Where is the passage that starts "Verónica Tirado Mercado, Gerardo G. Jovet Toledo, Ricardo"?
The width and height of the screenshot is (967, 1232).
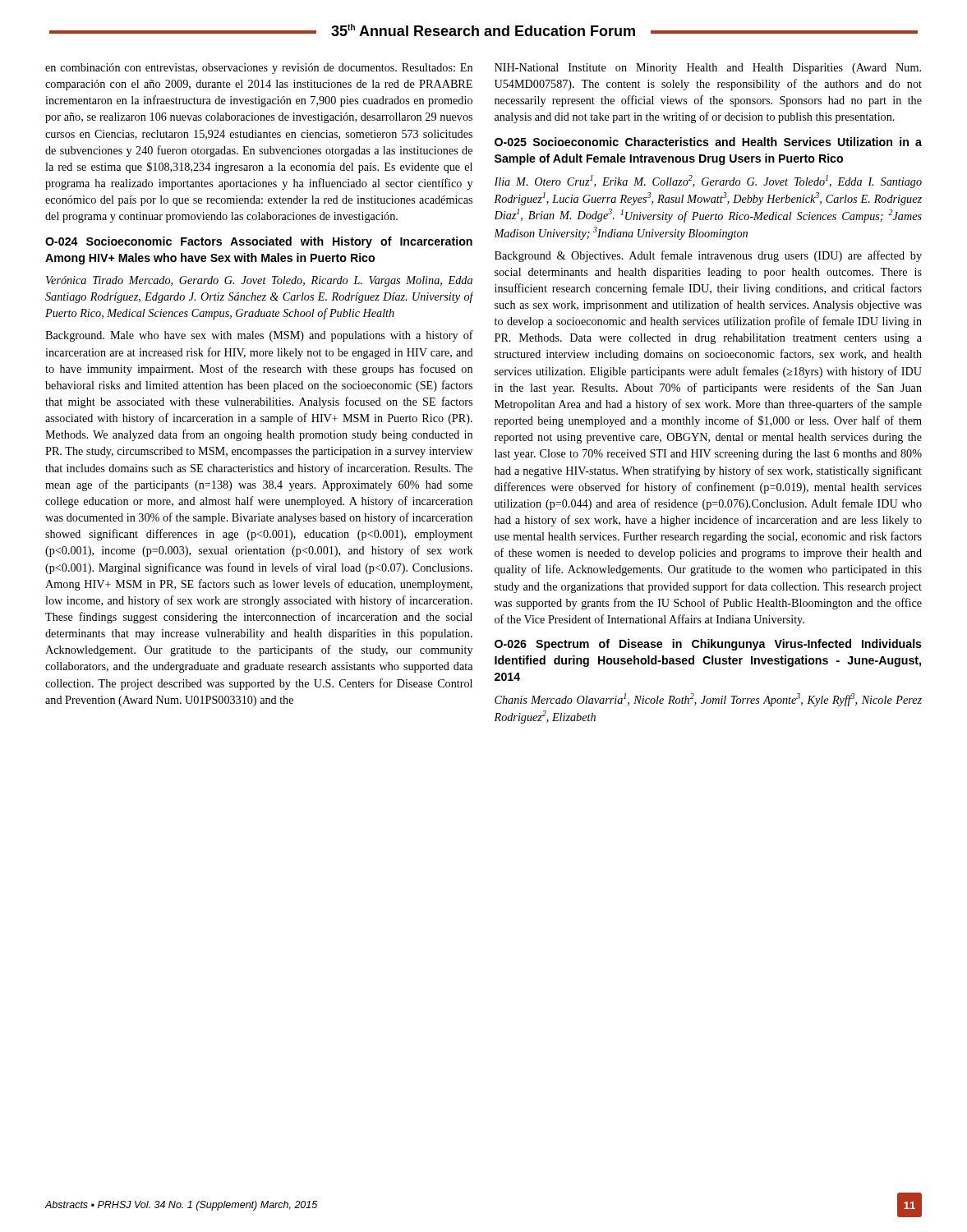259,297
